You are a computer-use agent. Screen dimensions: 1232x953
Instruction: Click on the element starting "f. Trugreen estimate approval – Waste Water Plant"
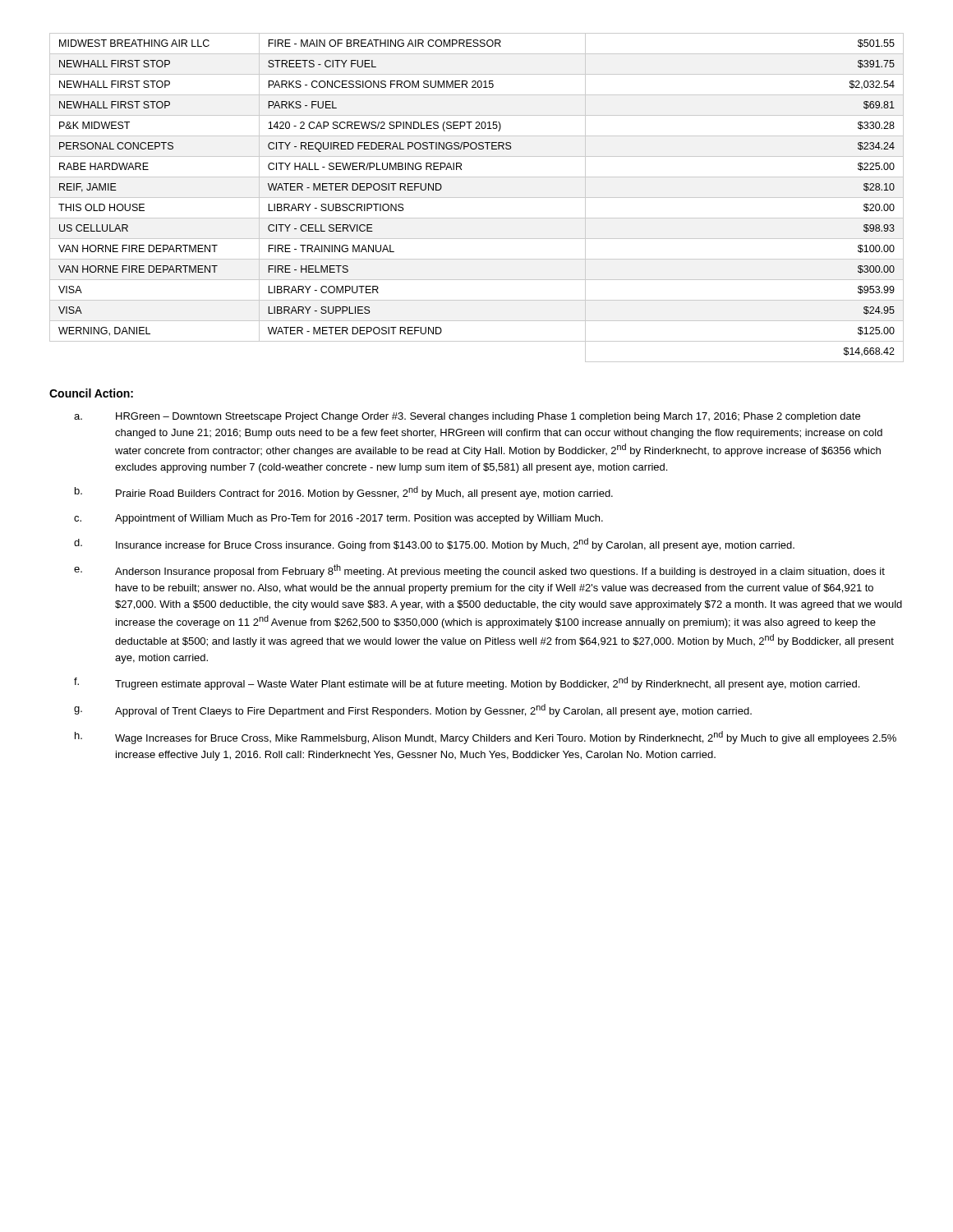point(455,683)
